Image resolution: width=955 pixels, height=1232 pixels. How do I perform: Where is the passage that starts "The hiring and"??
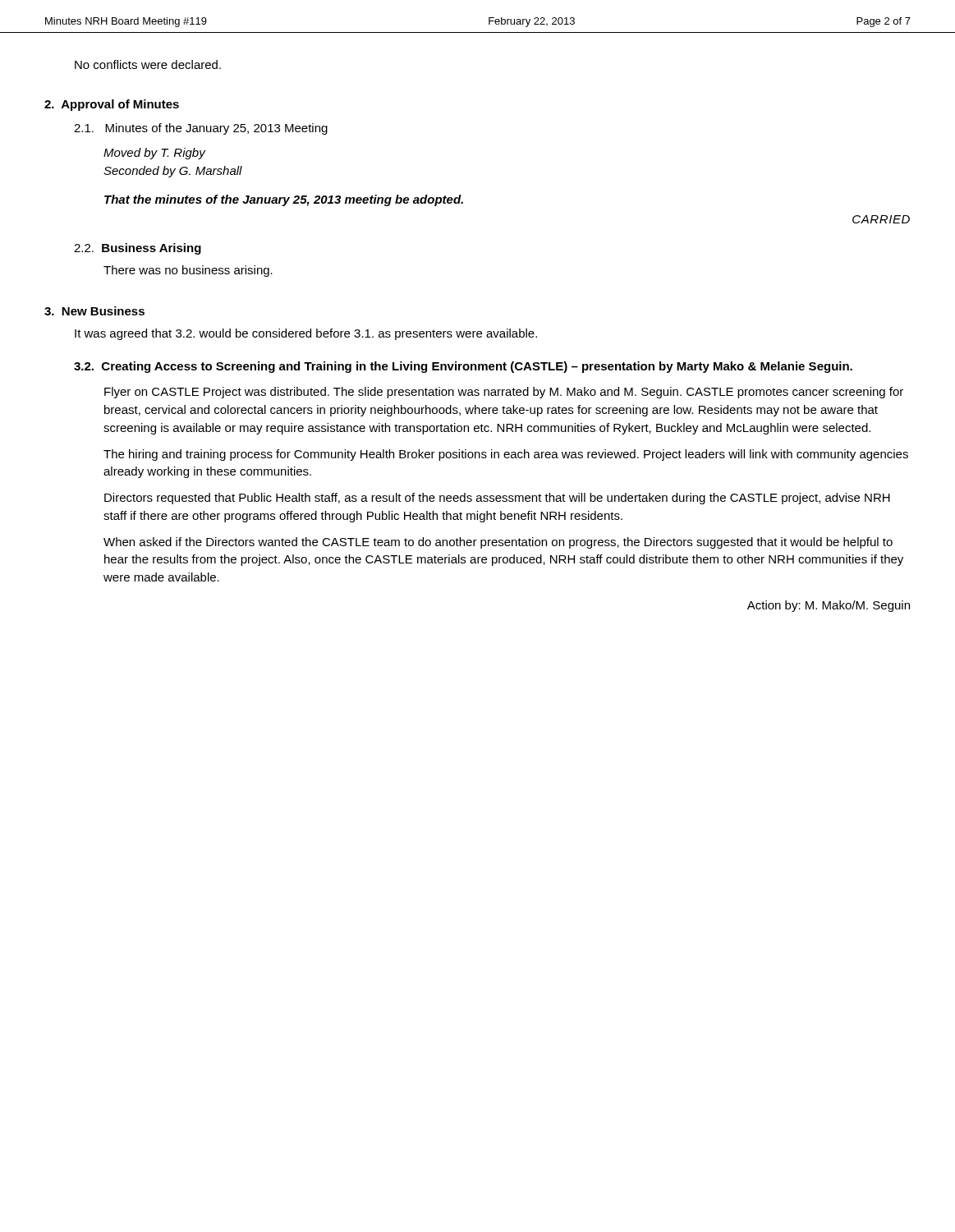pos(506,462)
